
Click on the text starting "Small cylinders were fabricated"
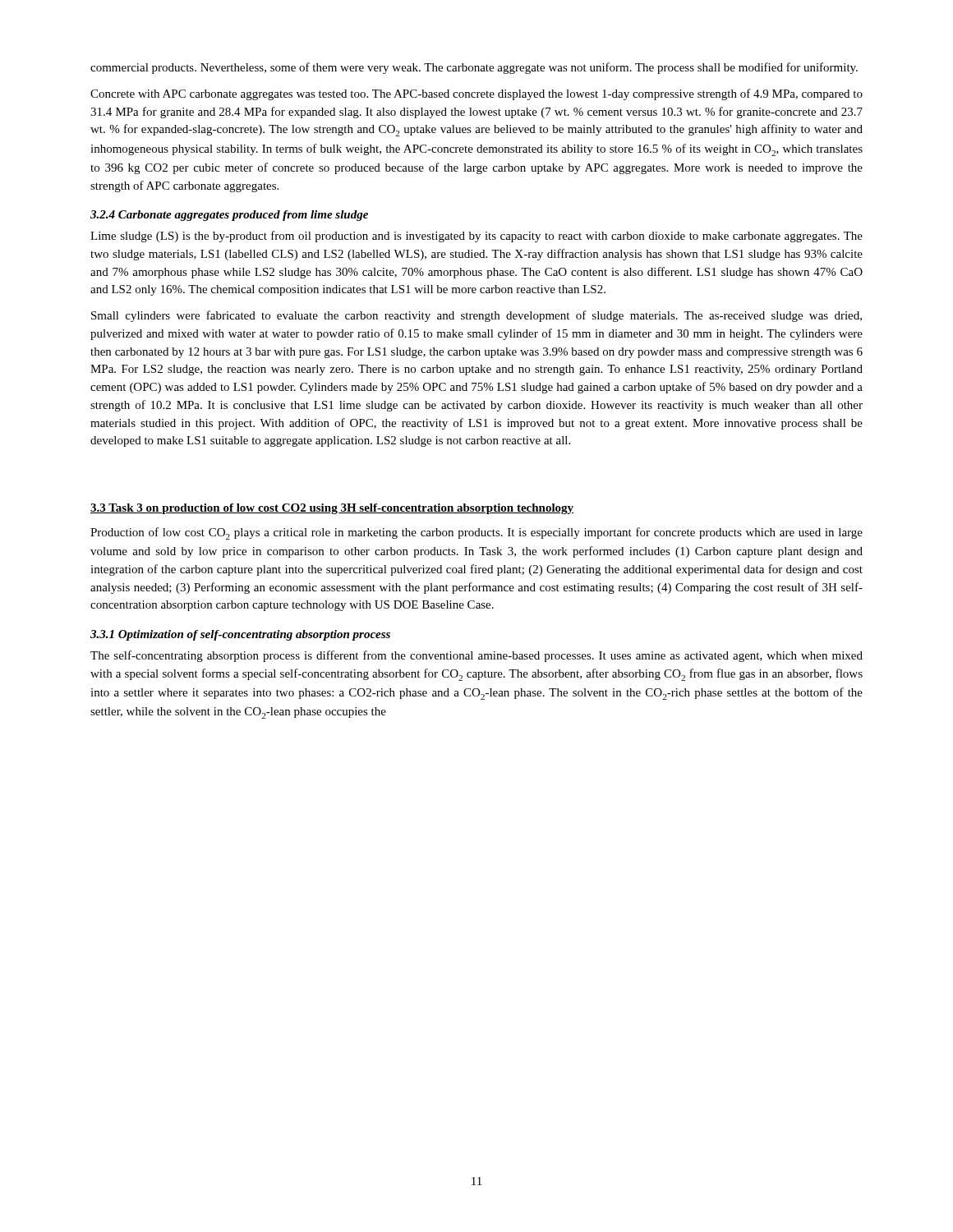(x=476, y=379)
